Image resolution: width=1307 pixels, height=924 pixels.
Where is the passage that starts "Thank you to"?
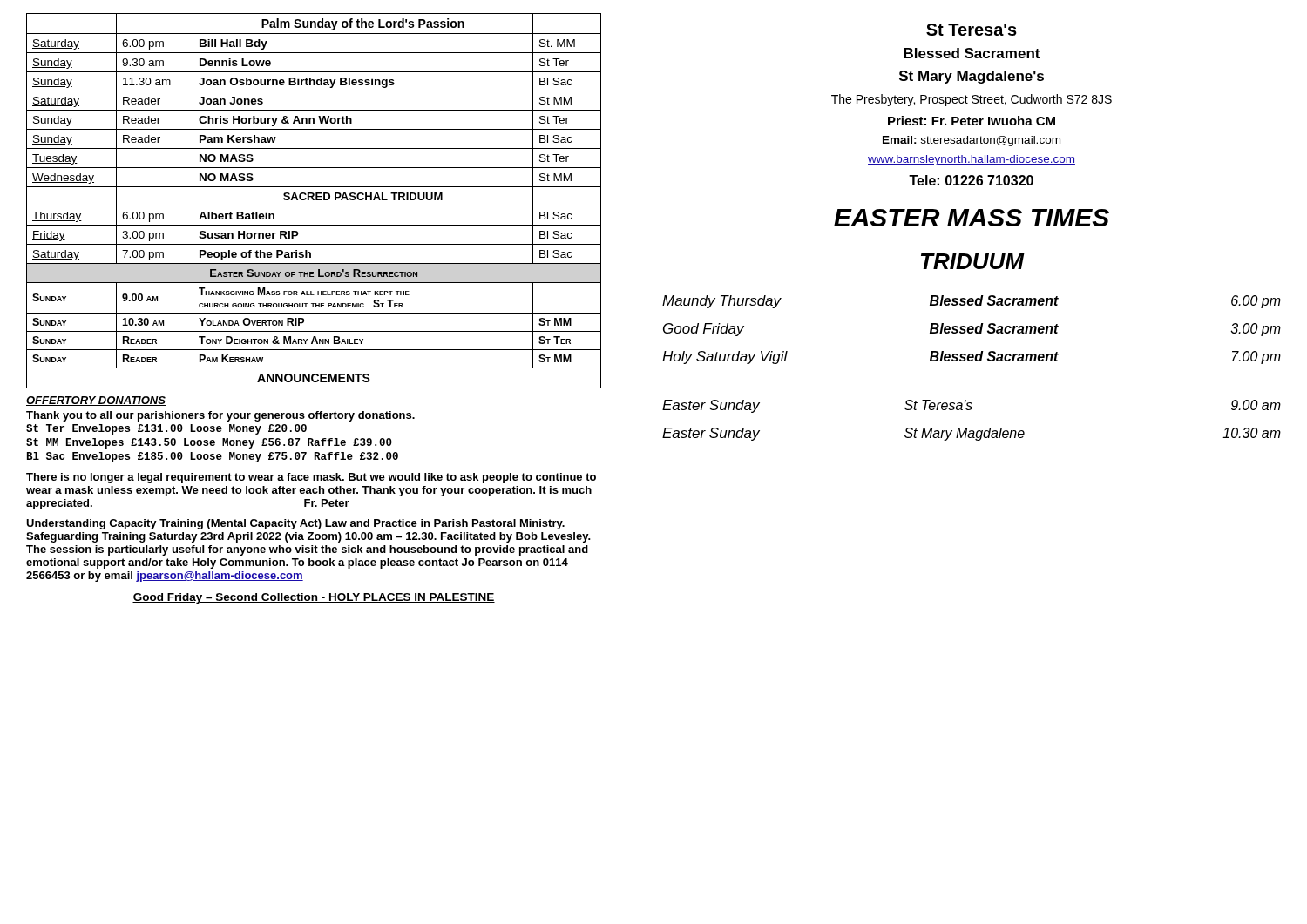[314, 436]
